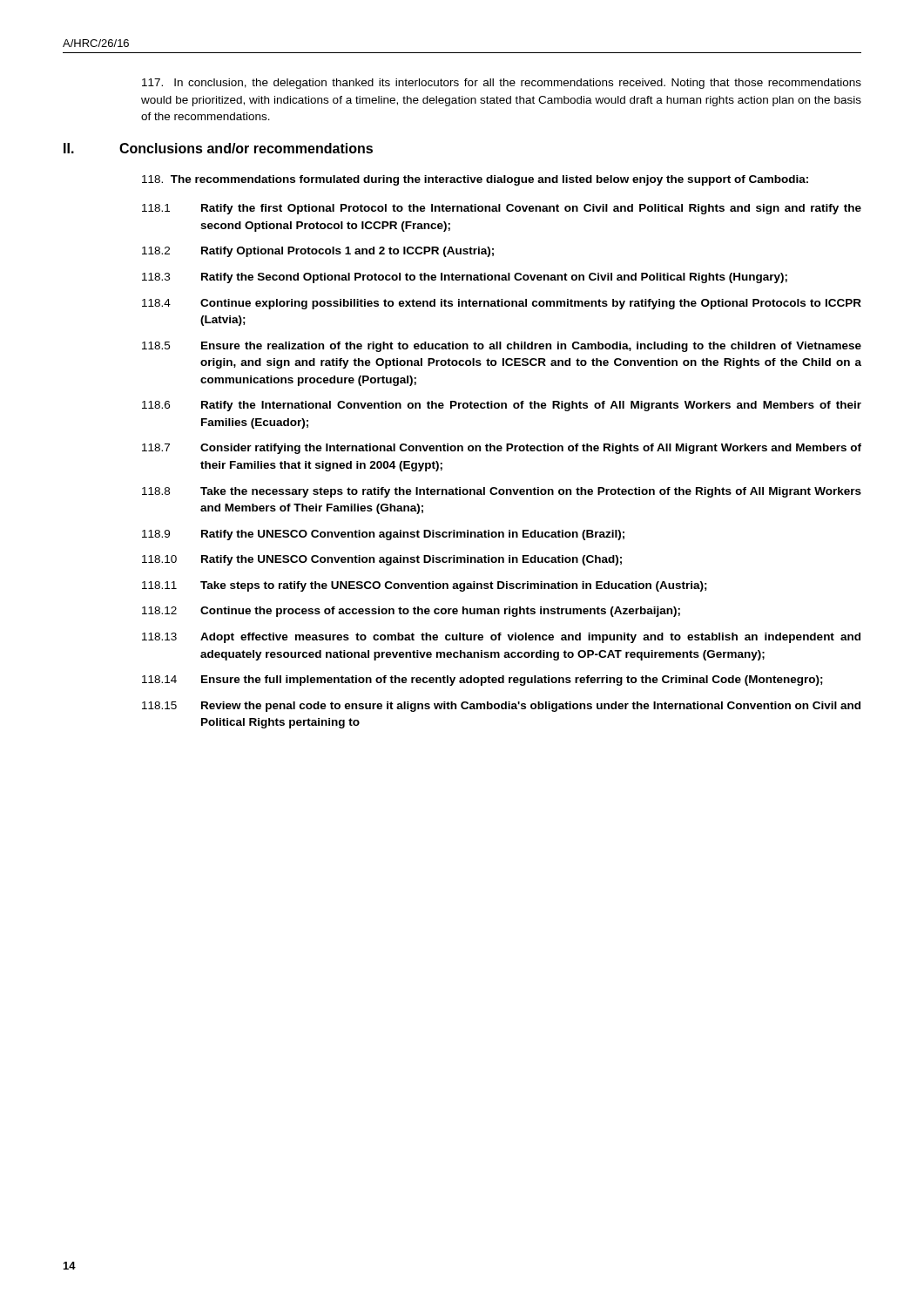This screenshot has height=1307, width=924.
Task: Select the list item that says "118.3 Ratify the Second Optional Protocol to the"
Action: click(x=501, y=277)
